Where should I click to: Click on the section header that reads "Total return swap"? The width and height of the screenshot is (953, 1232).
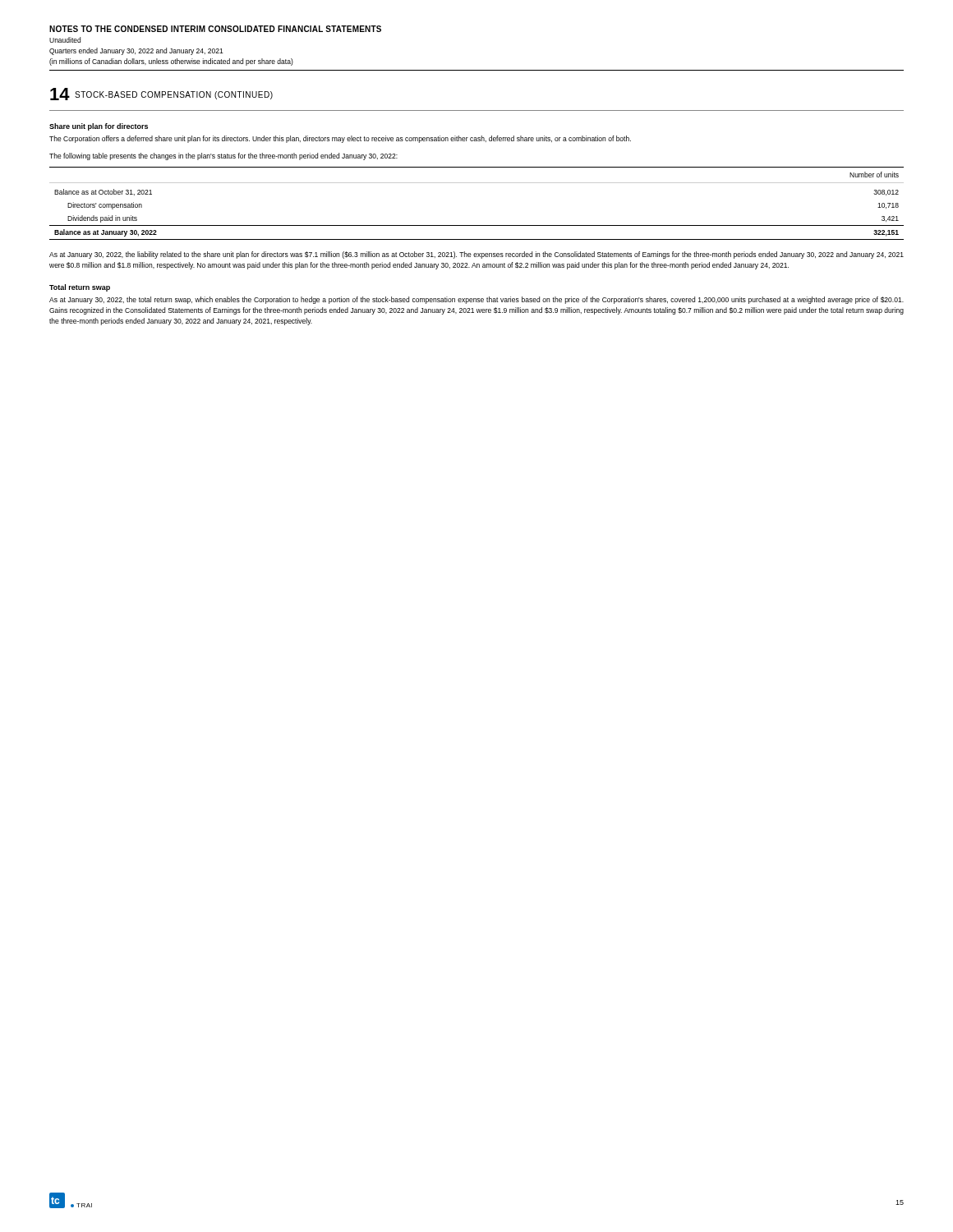pos(80,287)
